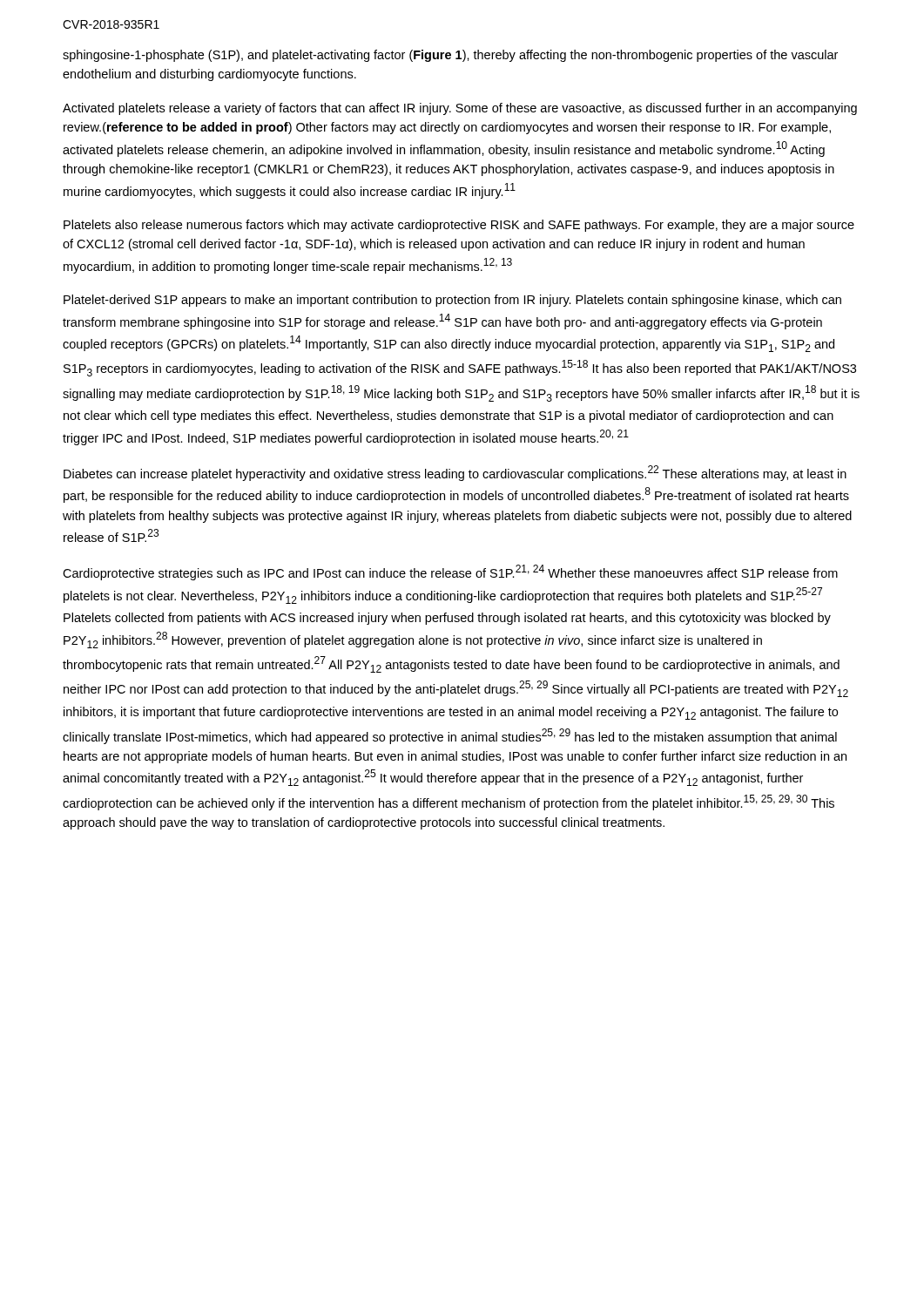Viewport: 924px width, 1307px height.
Task: Select the text starting "Diabetes can increase platelet"
Action: 457,504
